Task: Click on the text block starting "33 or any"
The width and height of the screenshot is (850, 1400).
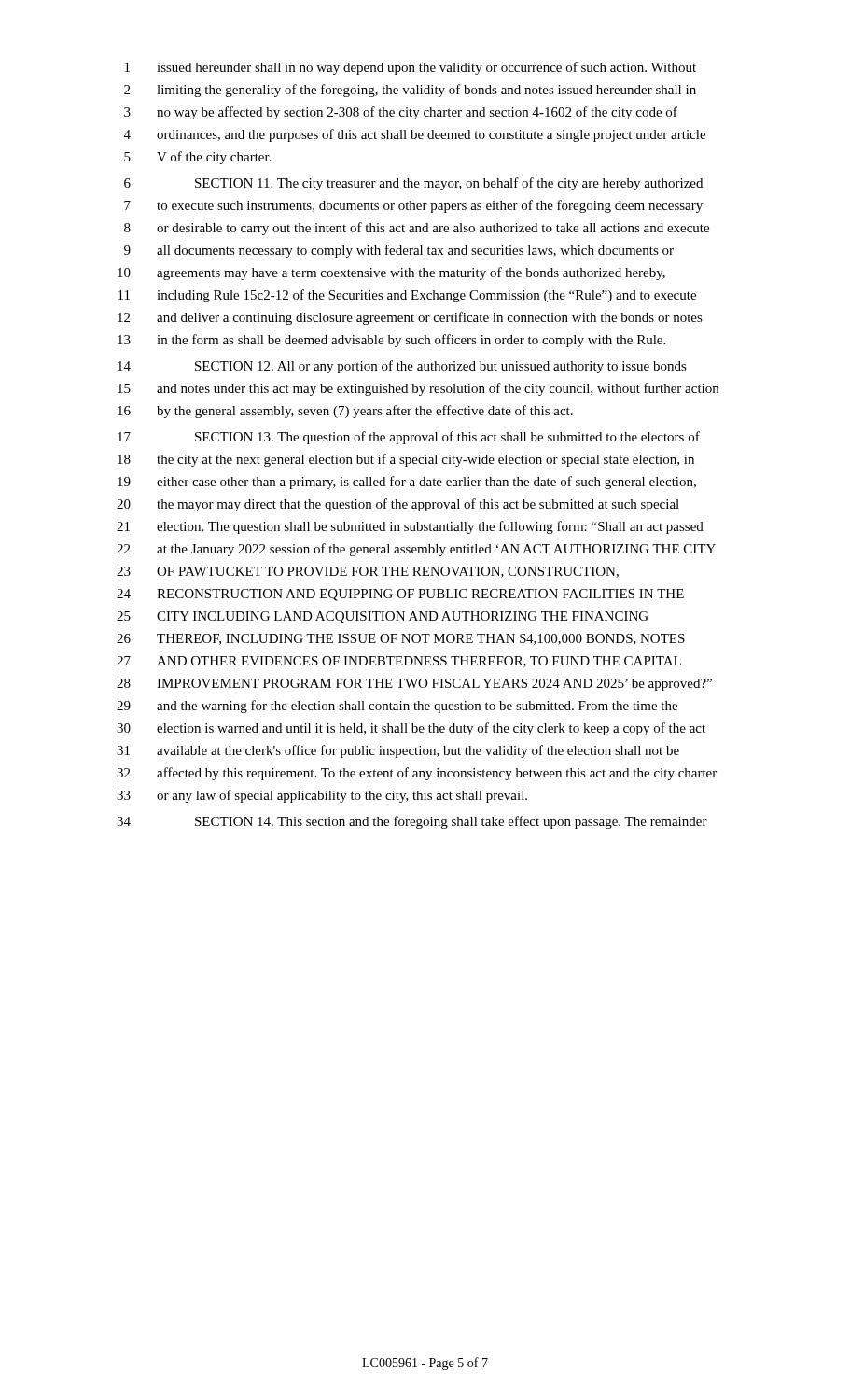Action: [425, 795]
